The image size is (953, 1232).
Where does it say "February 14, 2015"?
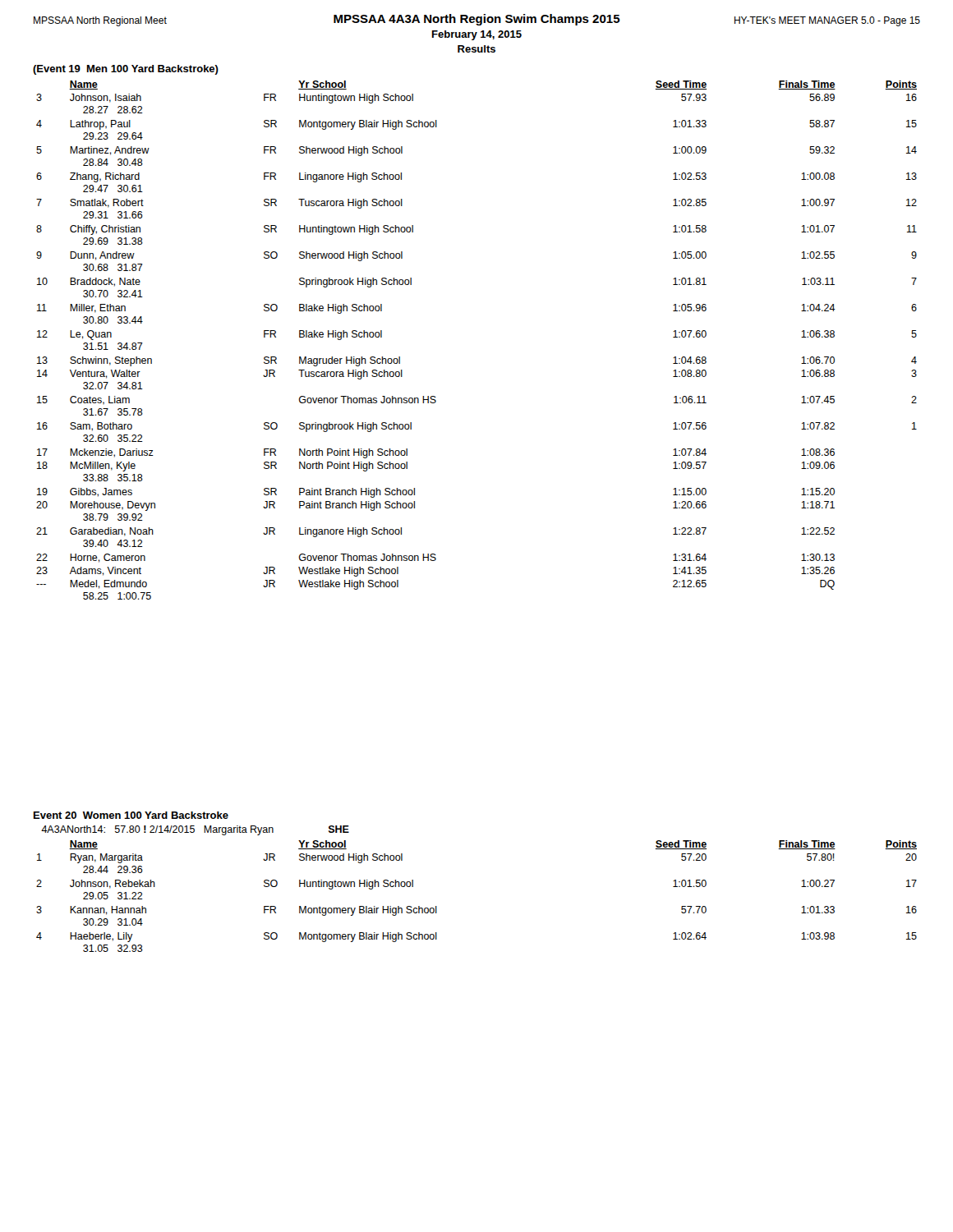click(476, 34)
